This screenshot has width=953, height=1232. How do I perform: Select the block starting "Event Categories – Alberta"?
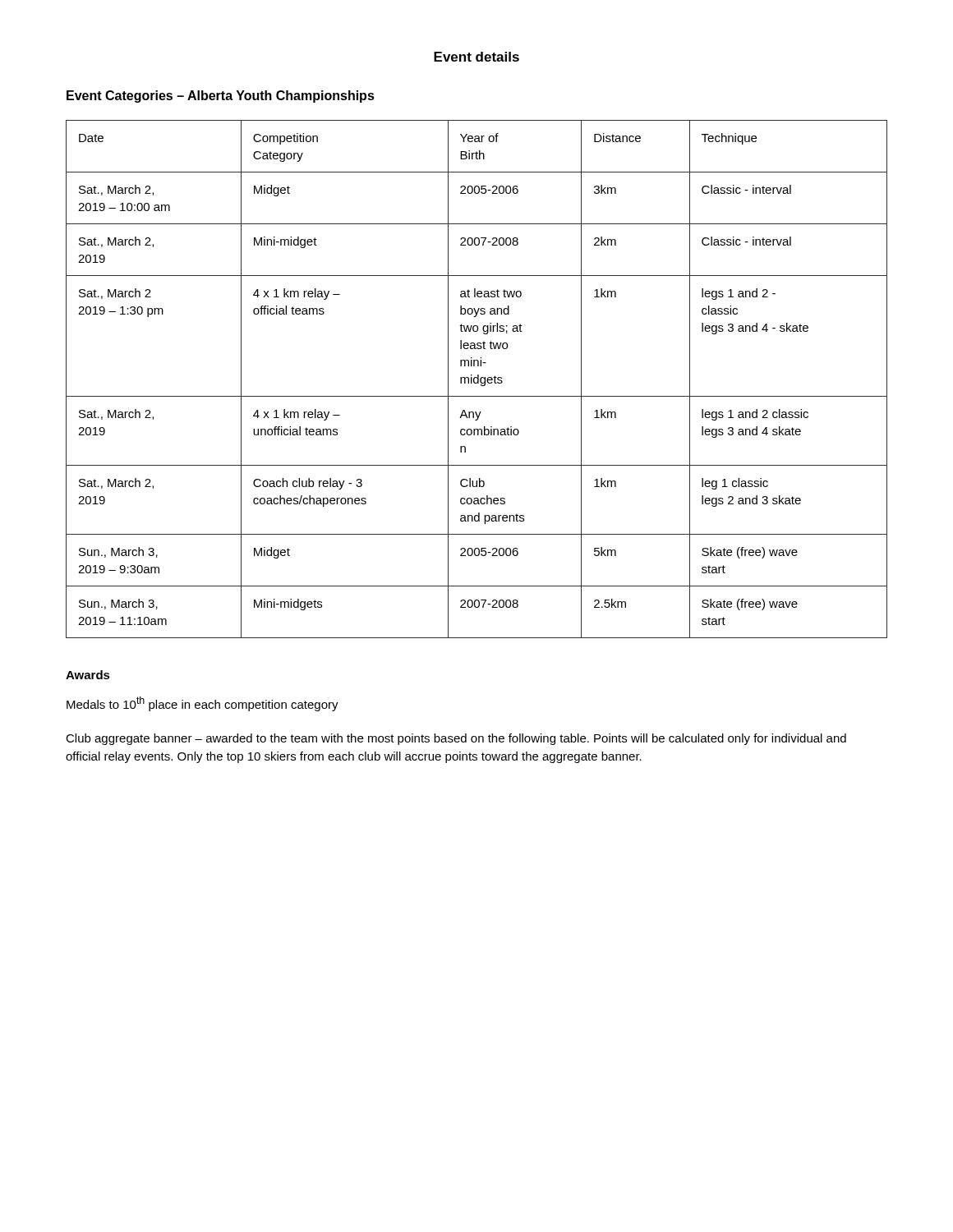pos(220,96)
